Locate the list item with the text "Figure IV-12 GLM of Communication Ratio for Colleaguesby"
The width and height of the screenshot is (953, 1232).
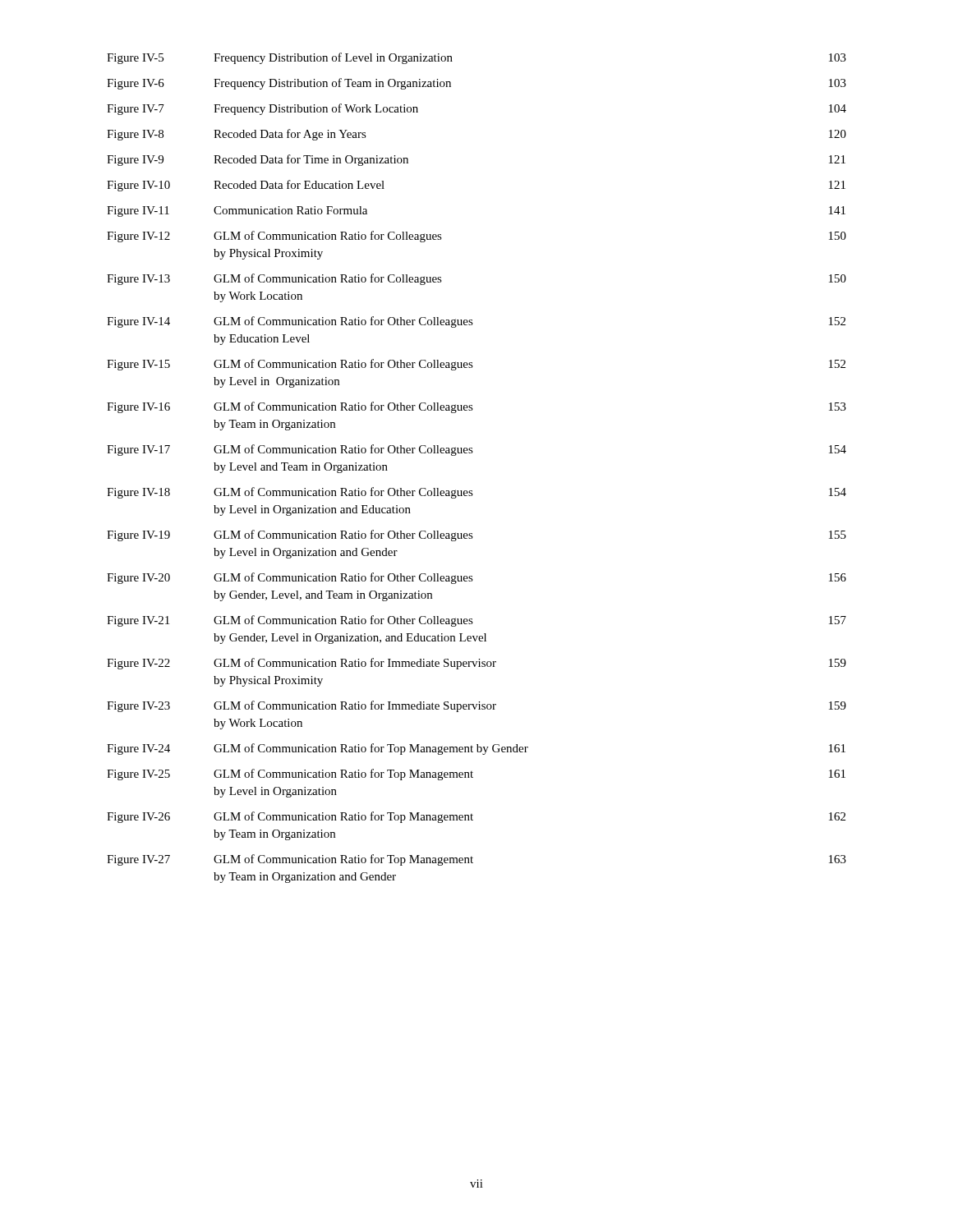134,236
